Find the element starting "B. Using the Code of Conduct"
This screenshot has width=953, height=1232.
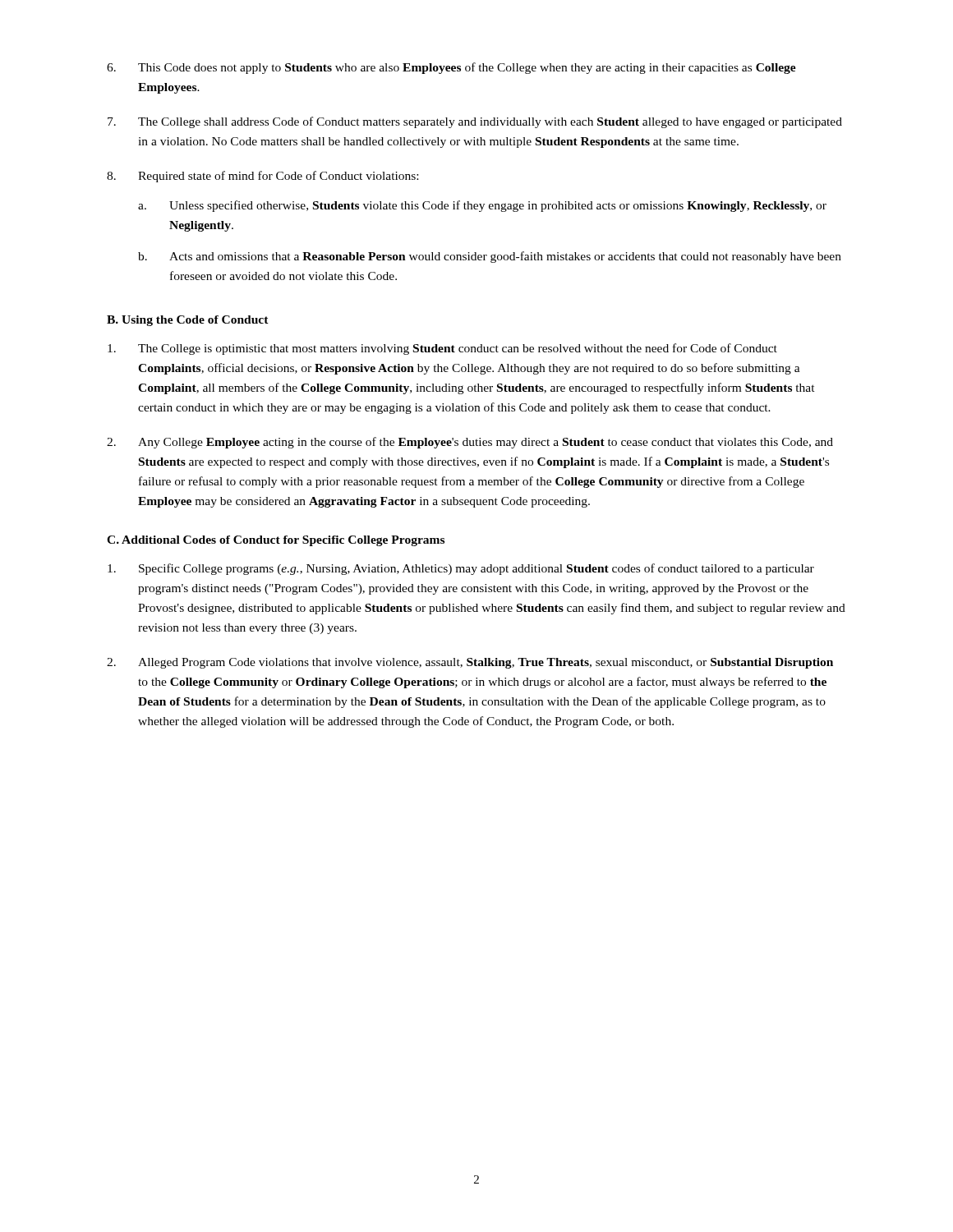point(187,319)
